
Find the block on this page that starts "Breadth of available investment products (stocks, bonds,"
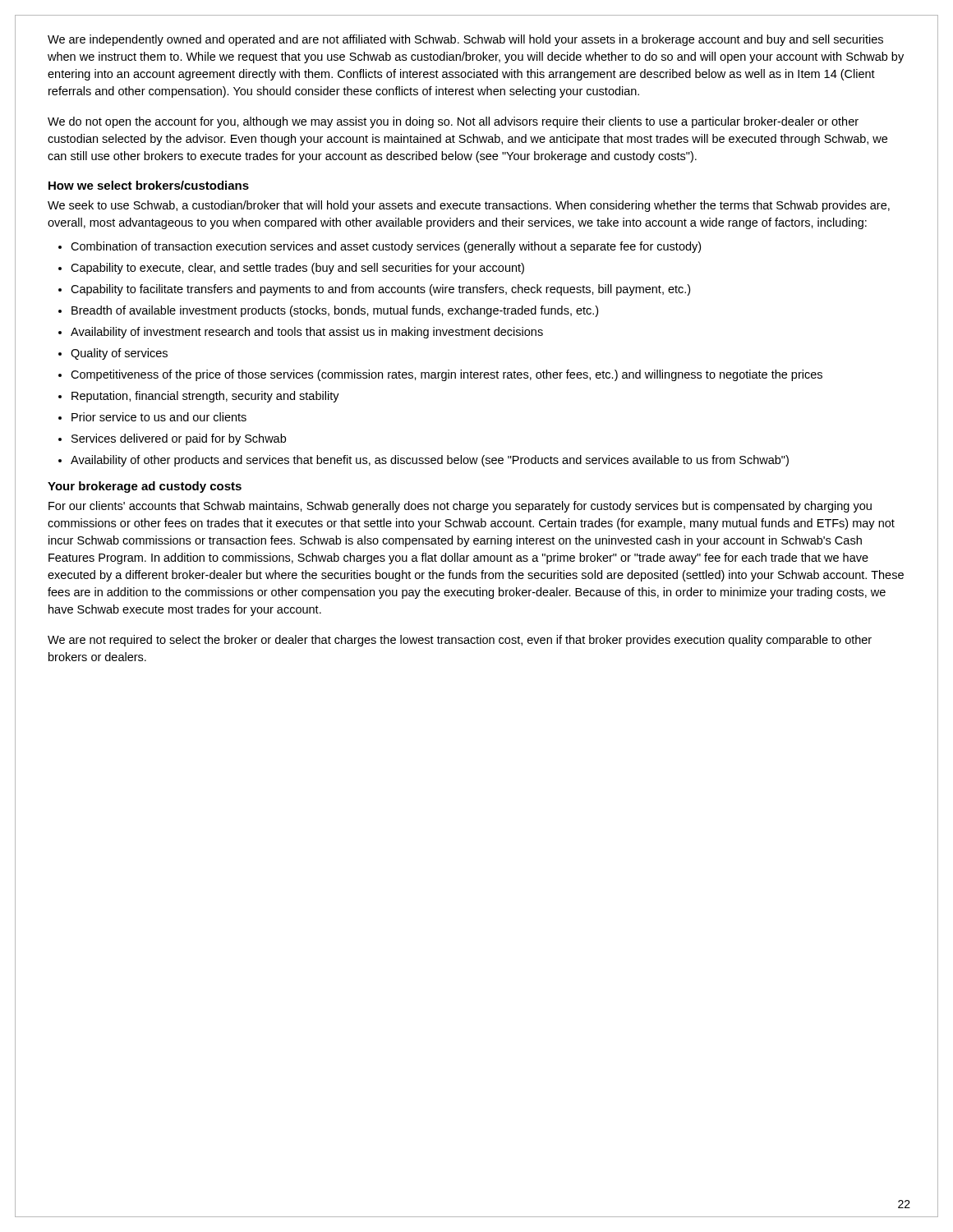click(x=335, y=311)
